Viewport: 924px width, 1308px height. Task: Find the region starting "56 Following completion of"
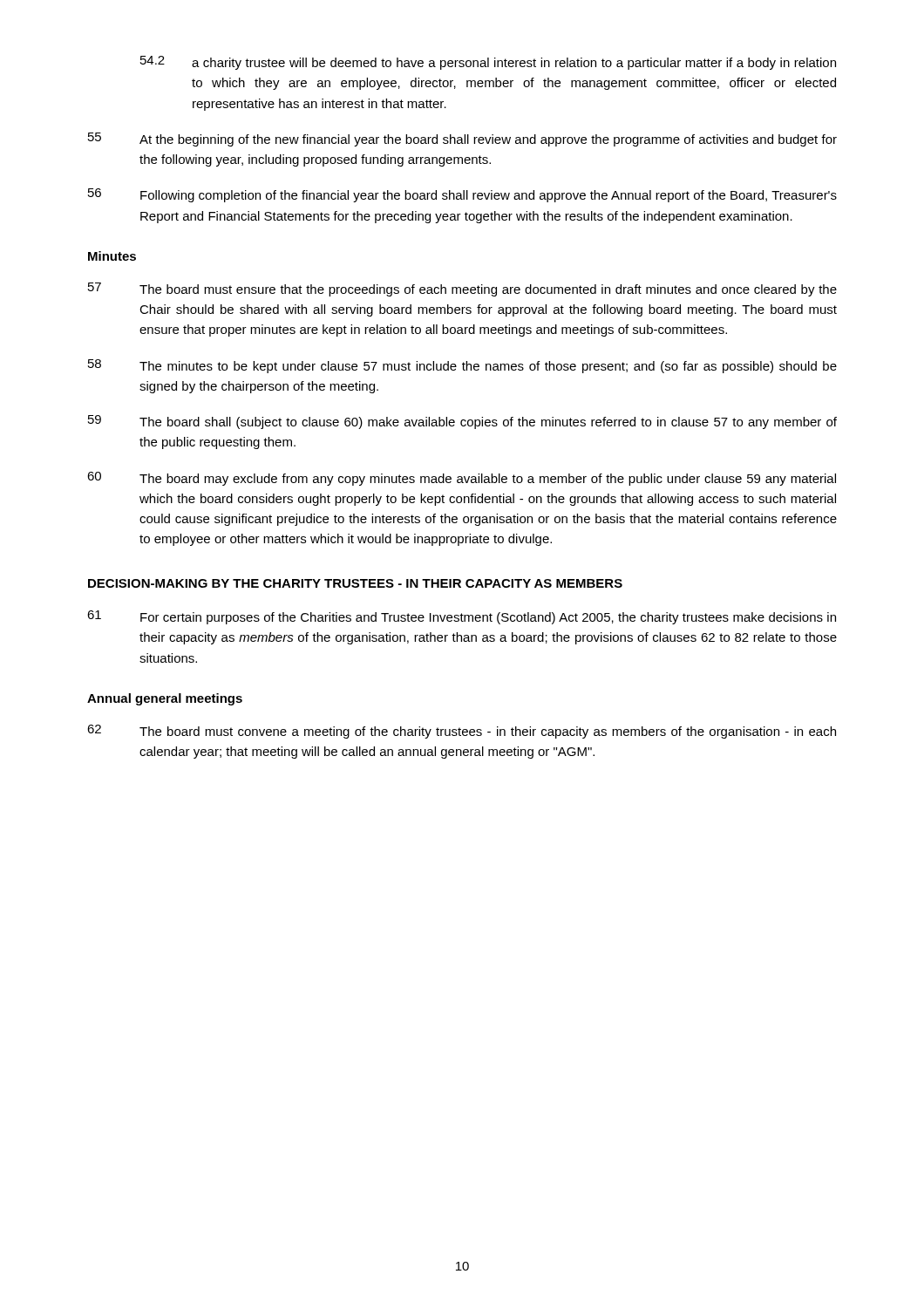point(462,205)
